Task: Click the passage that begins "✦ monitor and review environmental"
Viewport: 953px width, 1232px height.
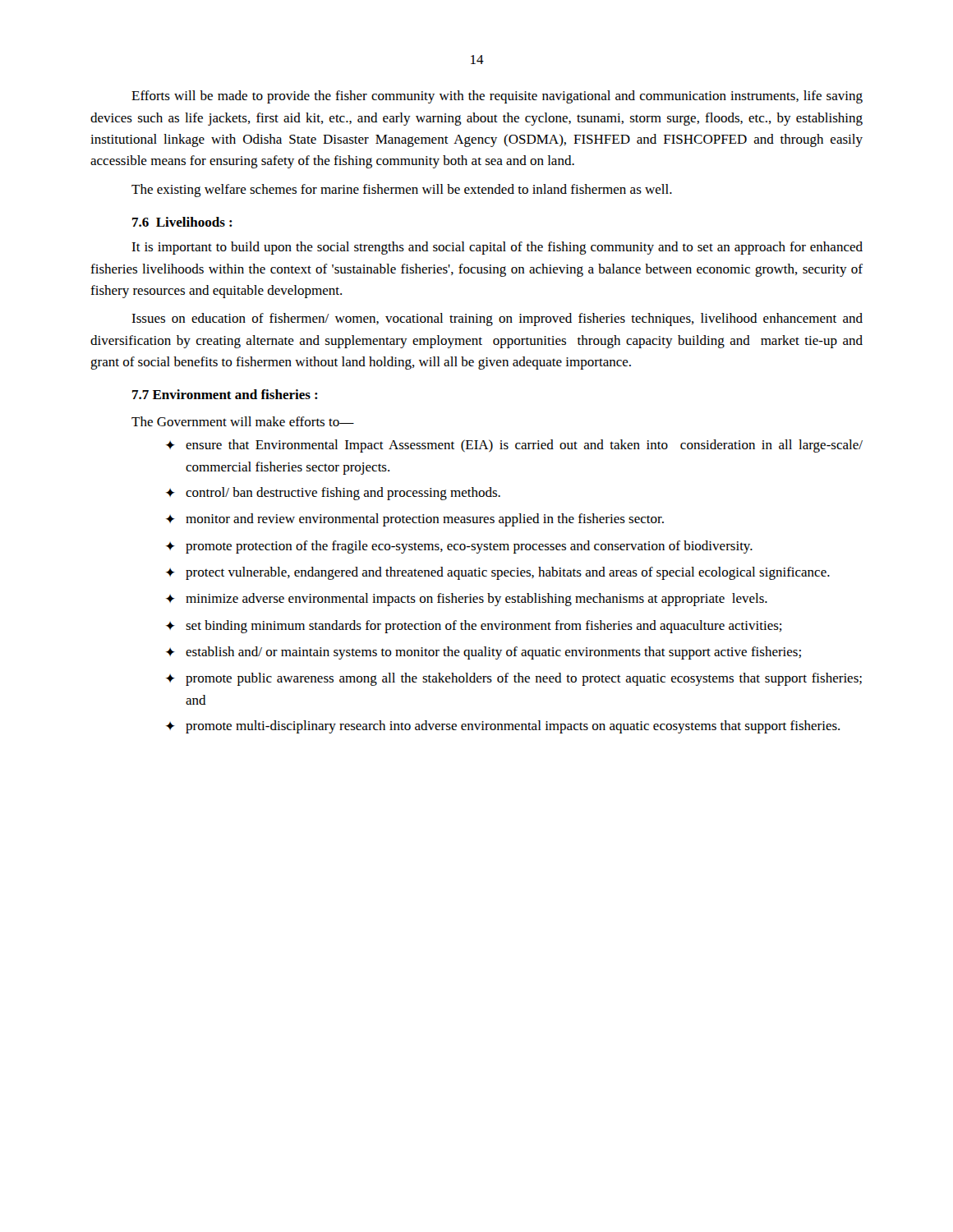Action: [513, 520]
